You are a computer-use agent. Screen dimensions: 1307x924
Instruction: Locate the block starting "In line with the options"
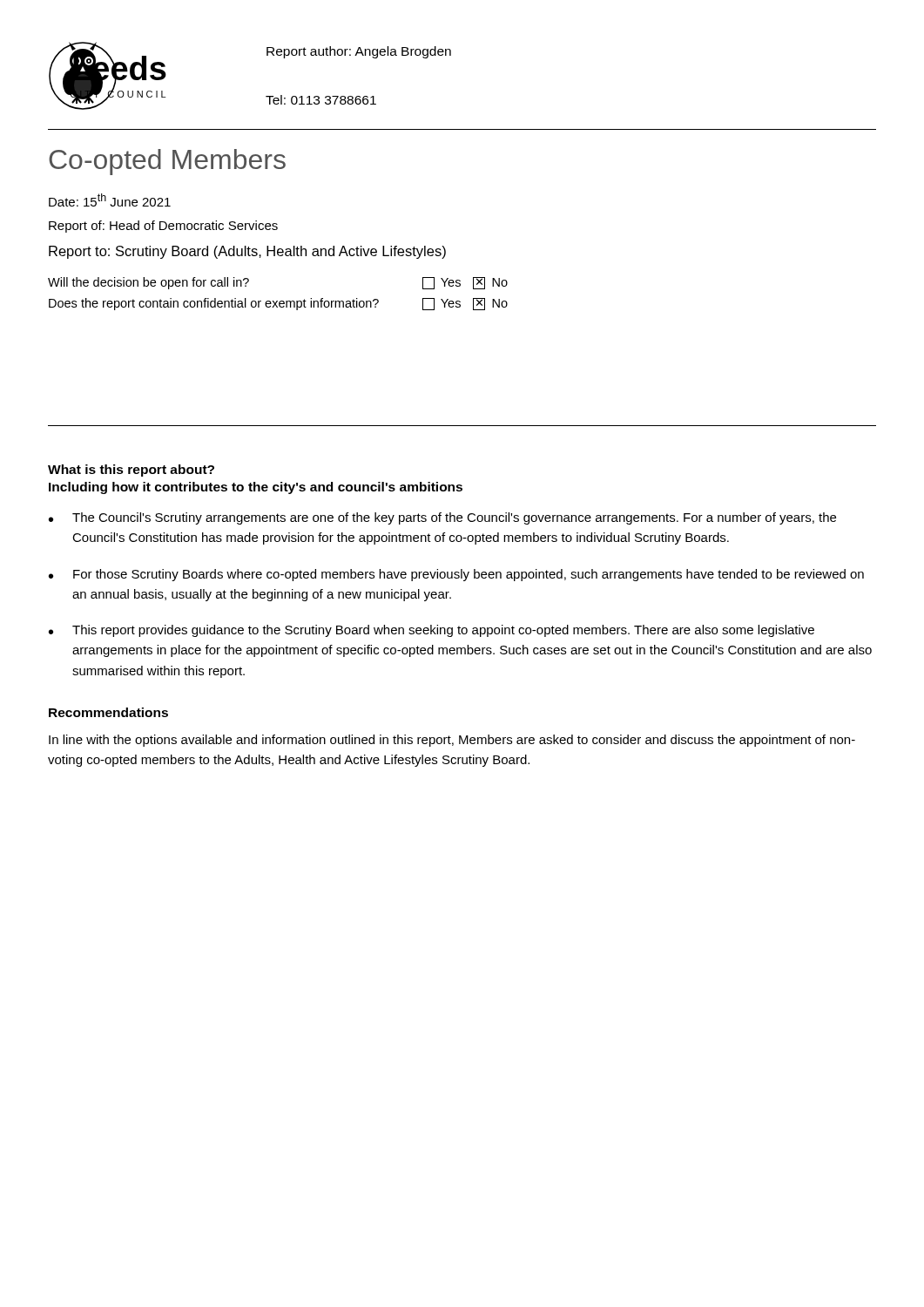pos(462,749)
